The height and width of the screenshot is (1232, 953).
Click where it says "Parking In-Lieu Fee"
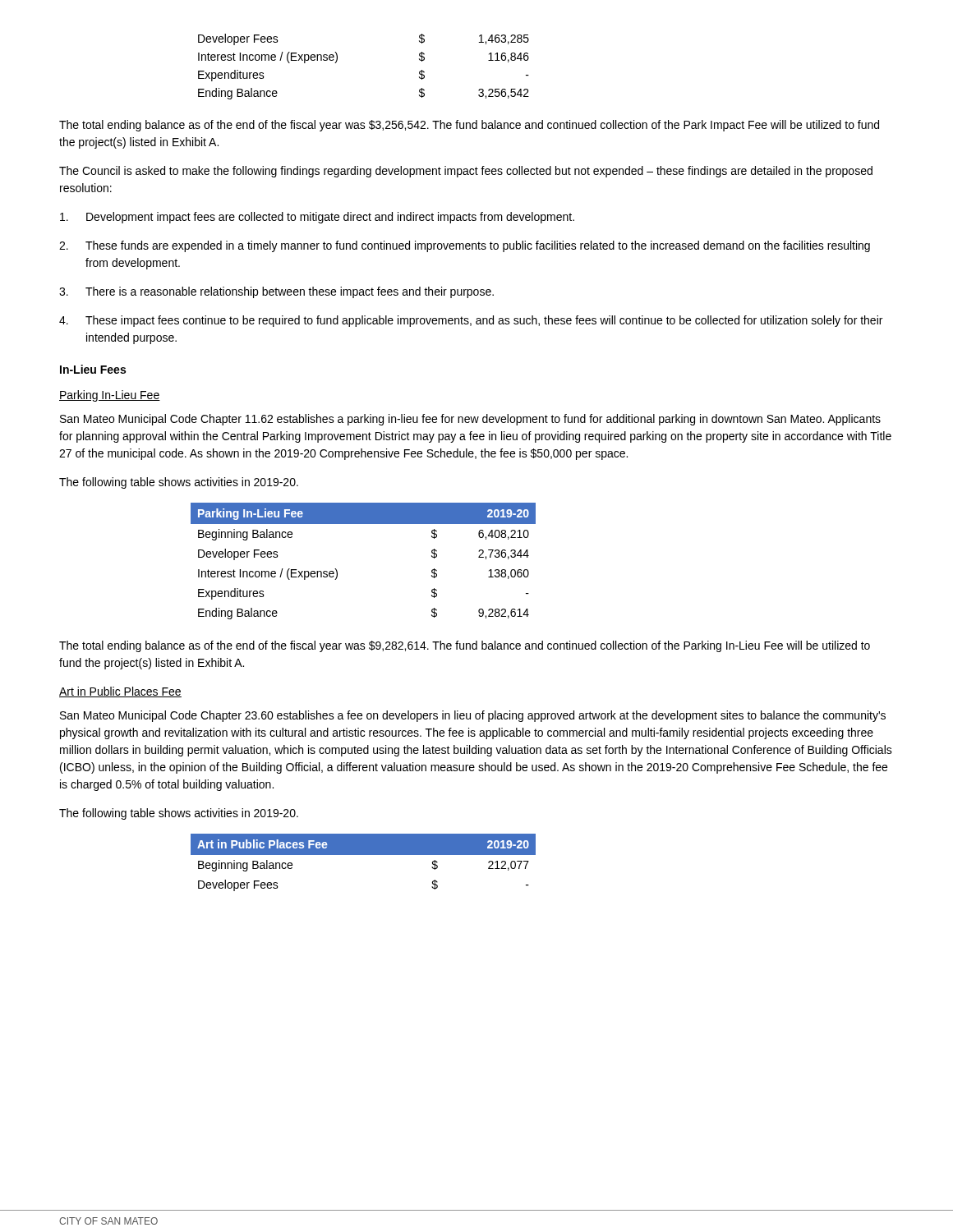click(110, 396)
